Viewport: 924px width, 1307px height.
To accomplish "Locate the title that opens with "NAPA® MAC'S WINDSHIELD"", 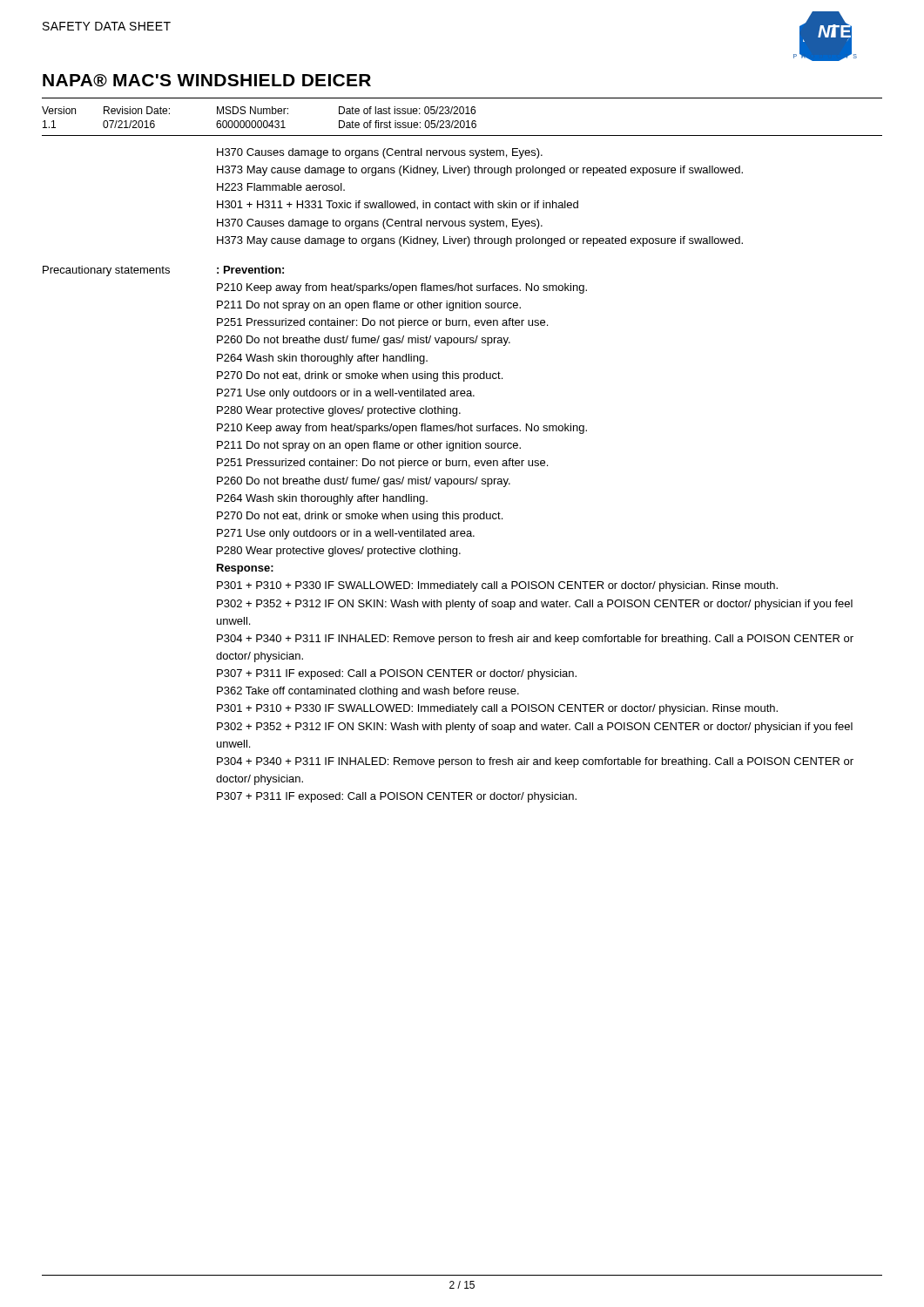I will (207, 80).
